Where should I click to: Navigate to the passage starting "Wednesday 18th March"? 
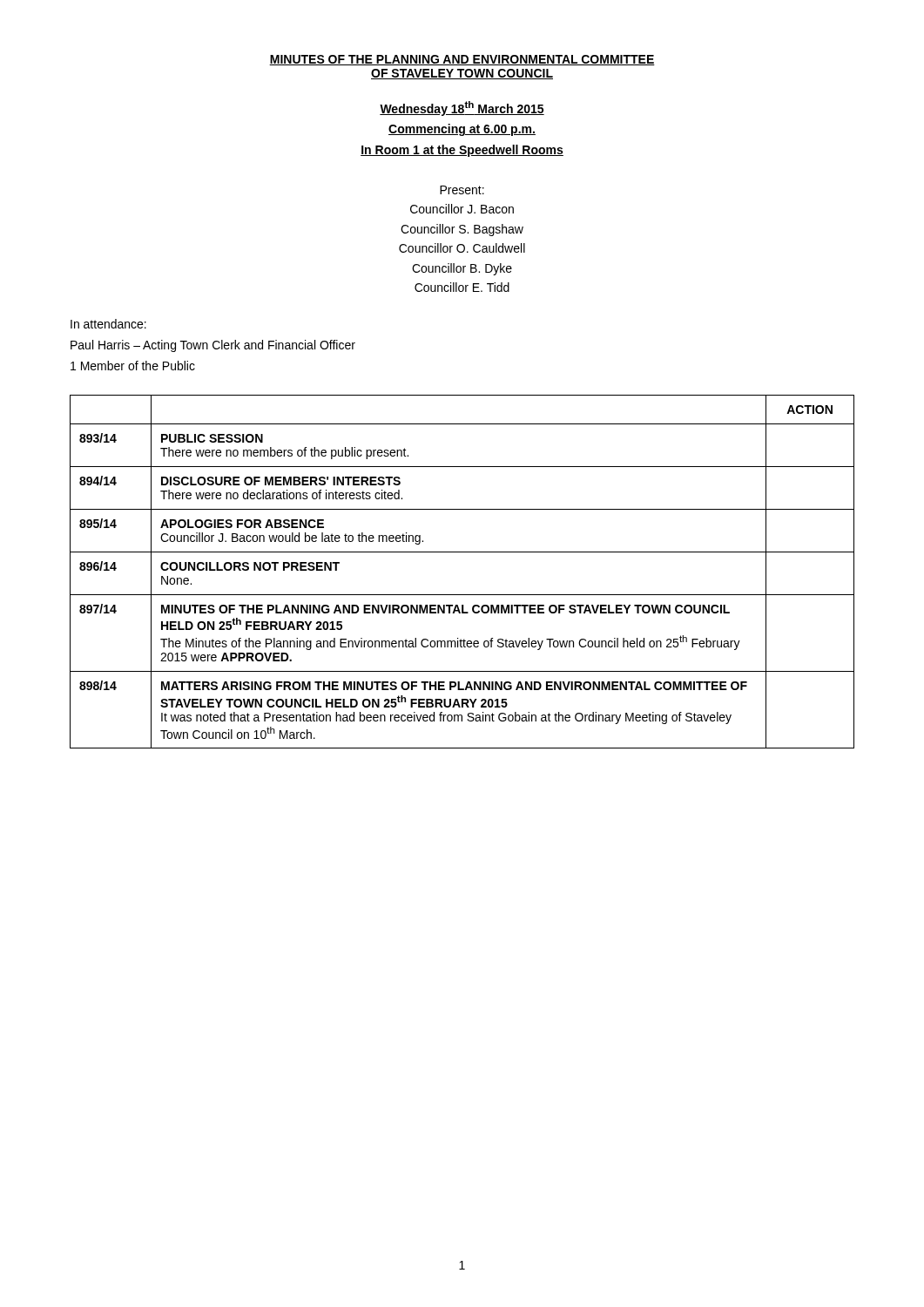pos(462,128)
